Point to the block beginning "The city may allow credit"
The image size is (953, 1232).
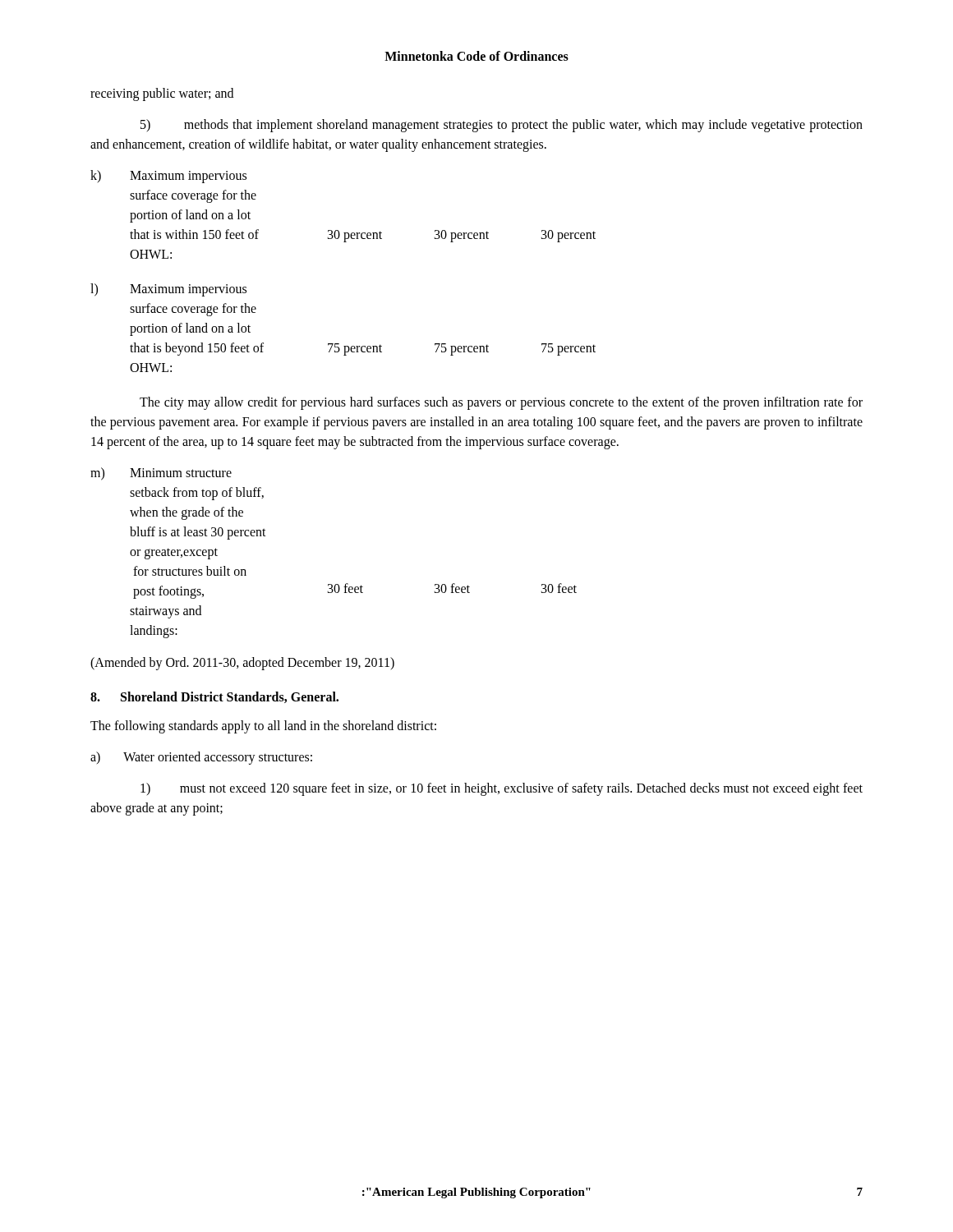[x=476, y=422]
